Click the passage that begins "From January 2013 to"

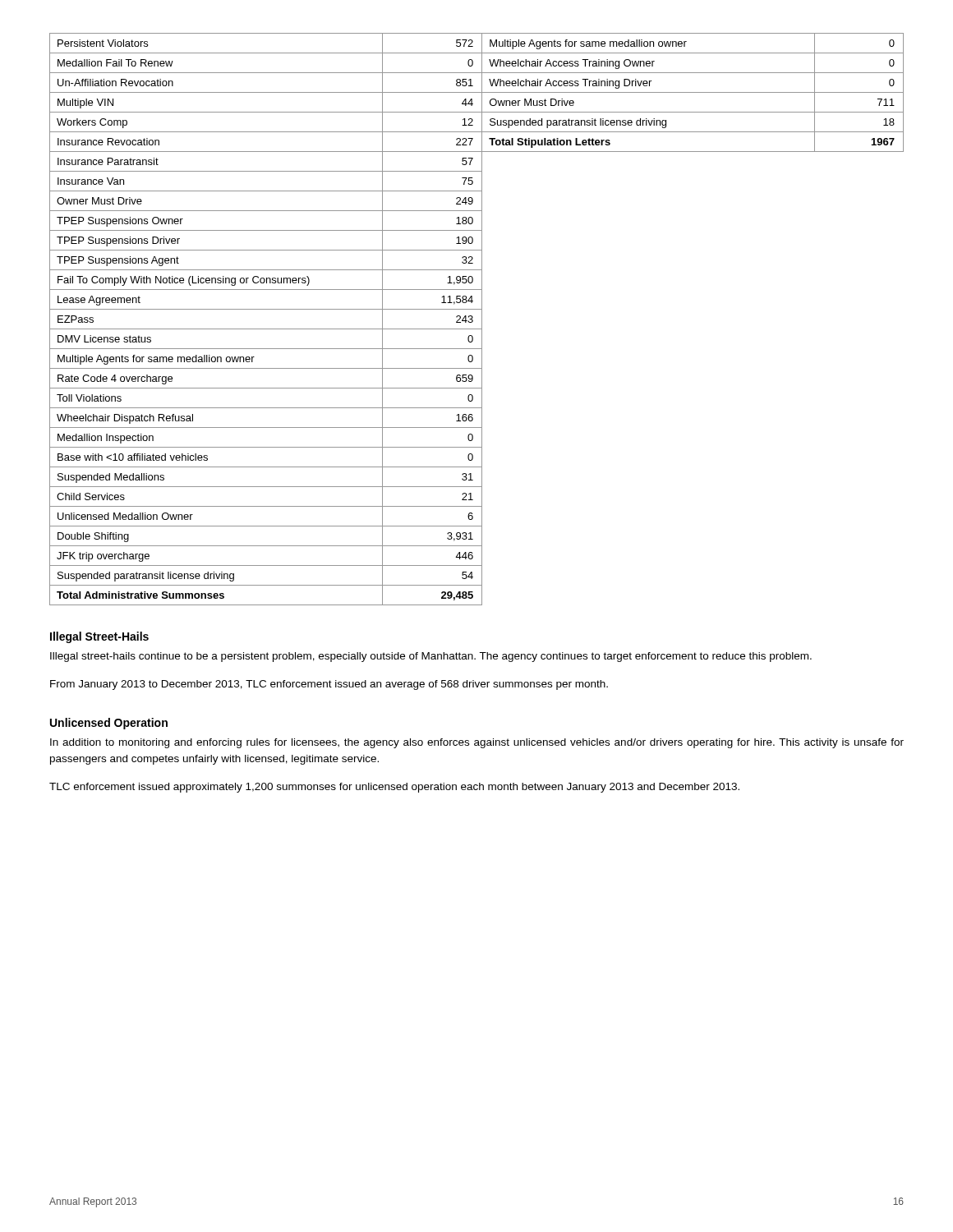pyautogui.click(x=329, y=684)
